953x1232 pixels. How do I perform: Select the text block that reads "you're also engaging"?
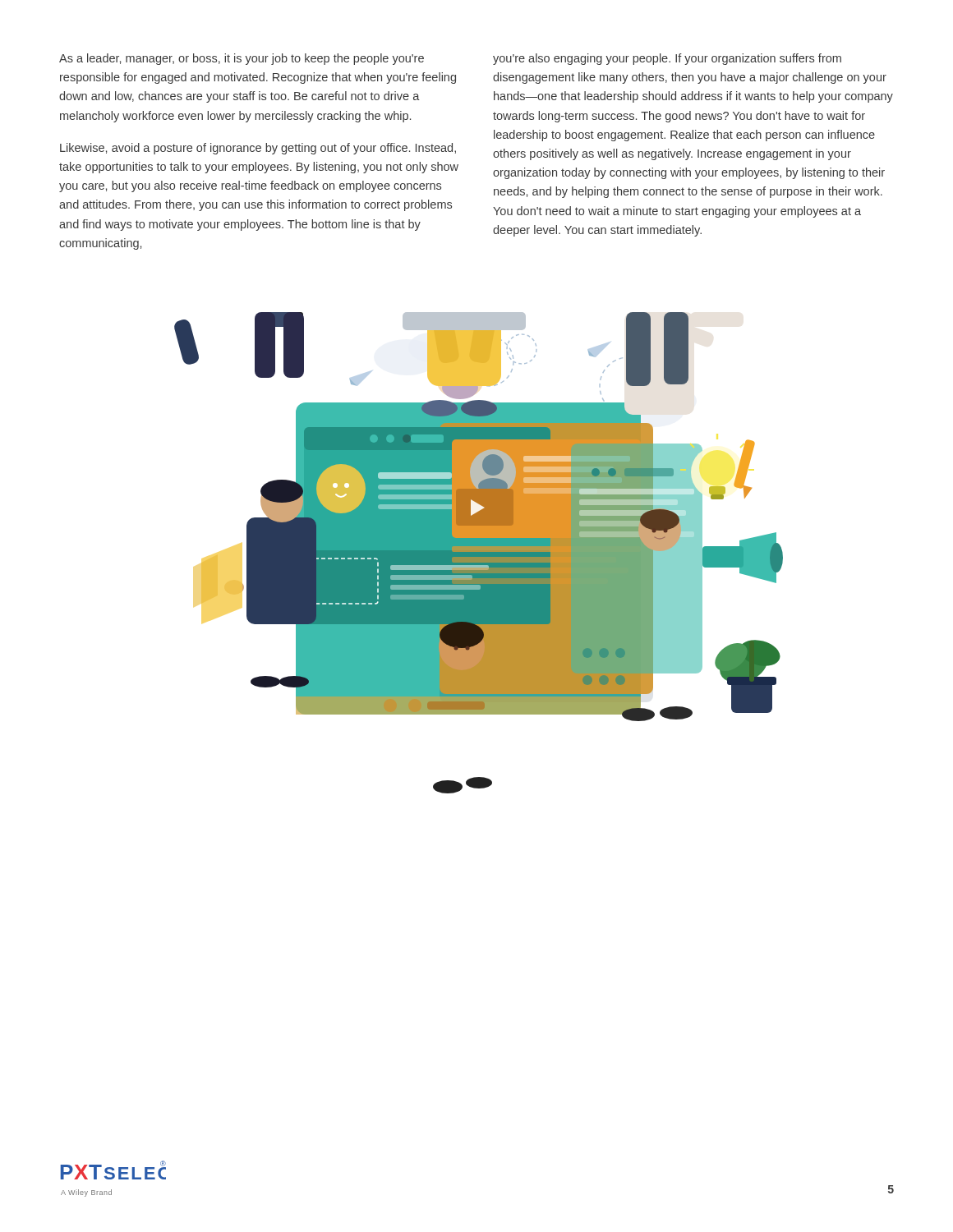click(x=693, y=145)
